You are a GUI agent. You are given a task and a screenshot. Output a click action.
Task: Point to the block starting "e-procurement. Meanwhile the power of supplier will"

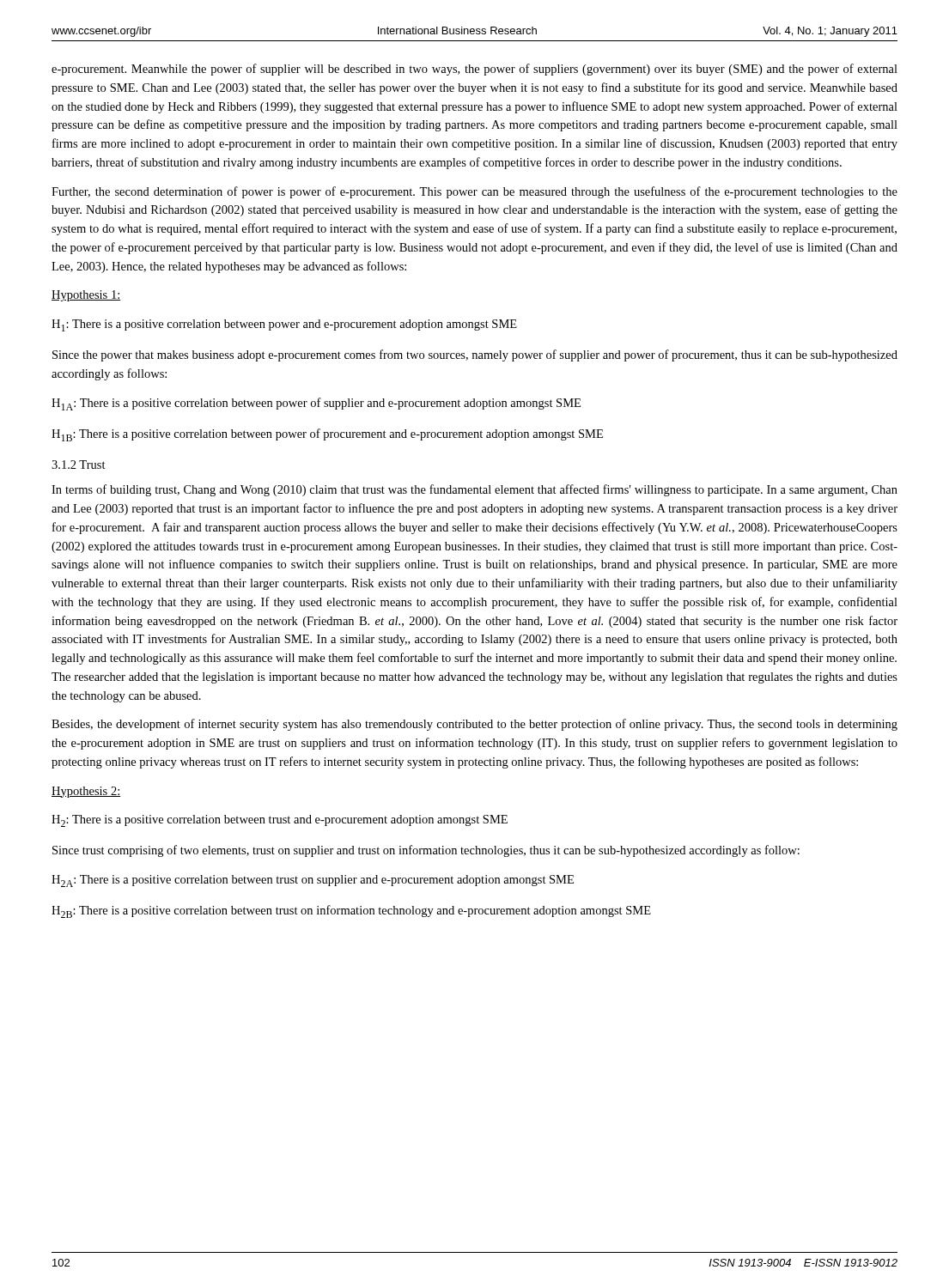pyautogui.click(x=474, y=116)
